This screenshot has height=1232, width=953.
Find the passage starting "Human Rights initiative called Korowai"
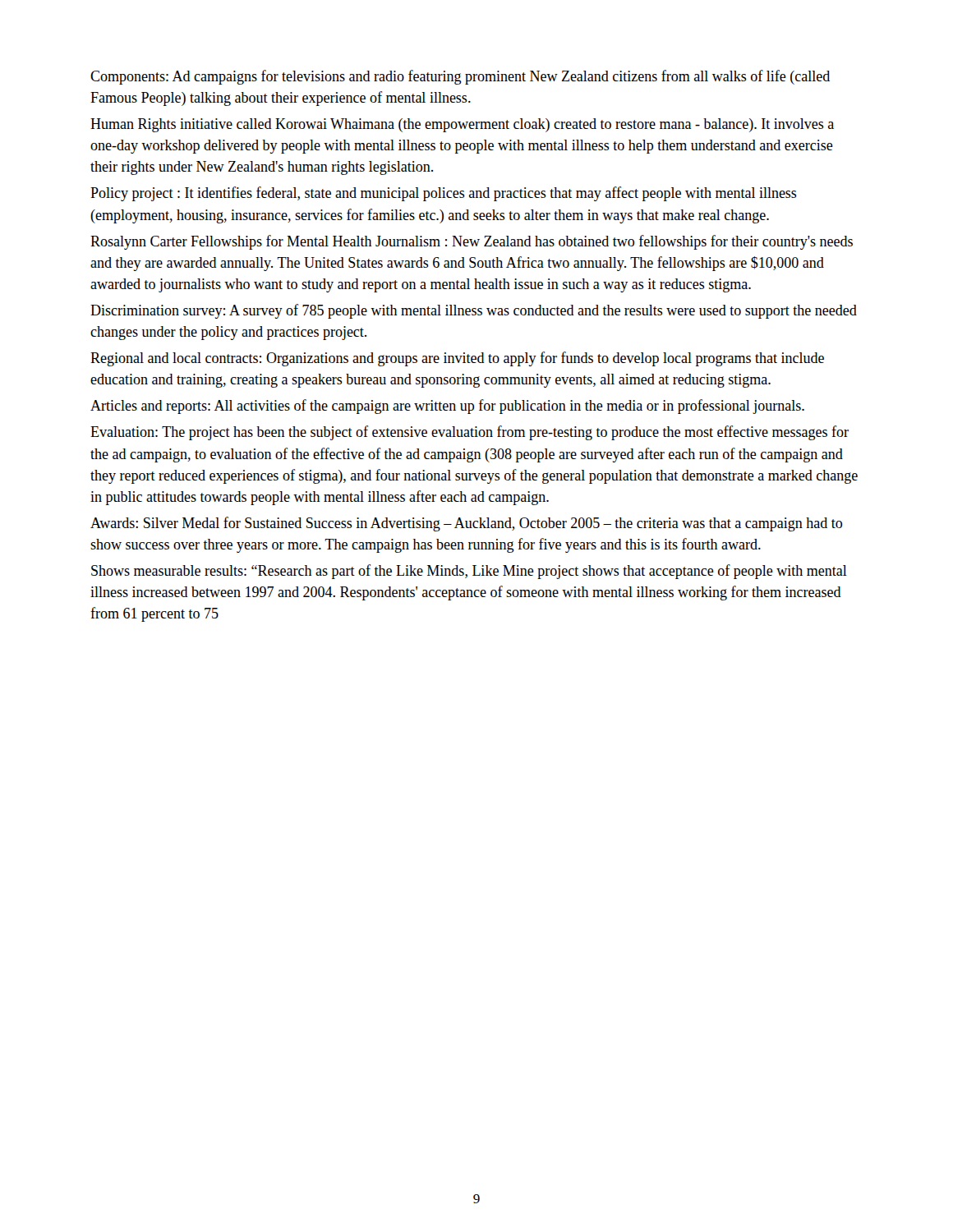click(462, 146)
